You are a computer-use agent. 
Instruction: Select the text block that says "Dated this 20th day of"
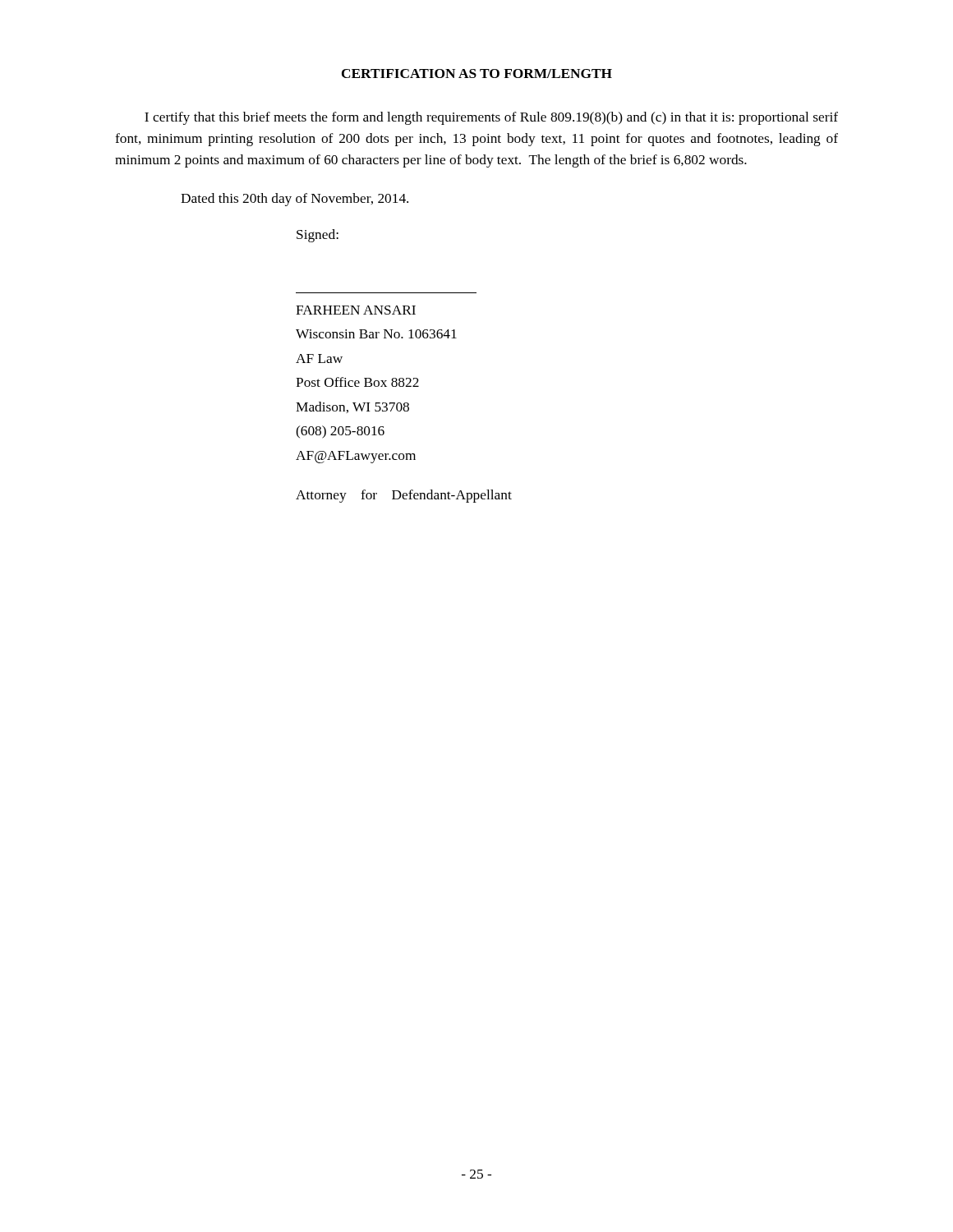pyautogui.click(x=295, y=198)
